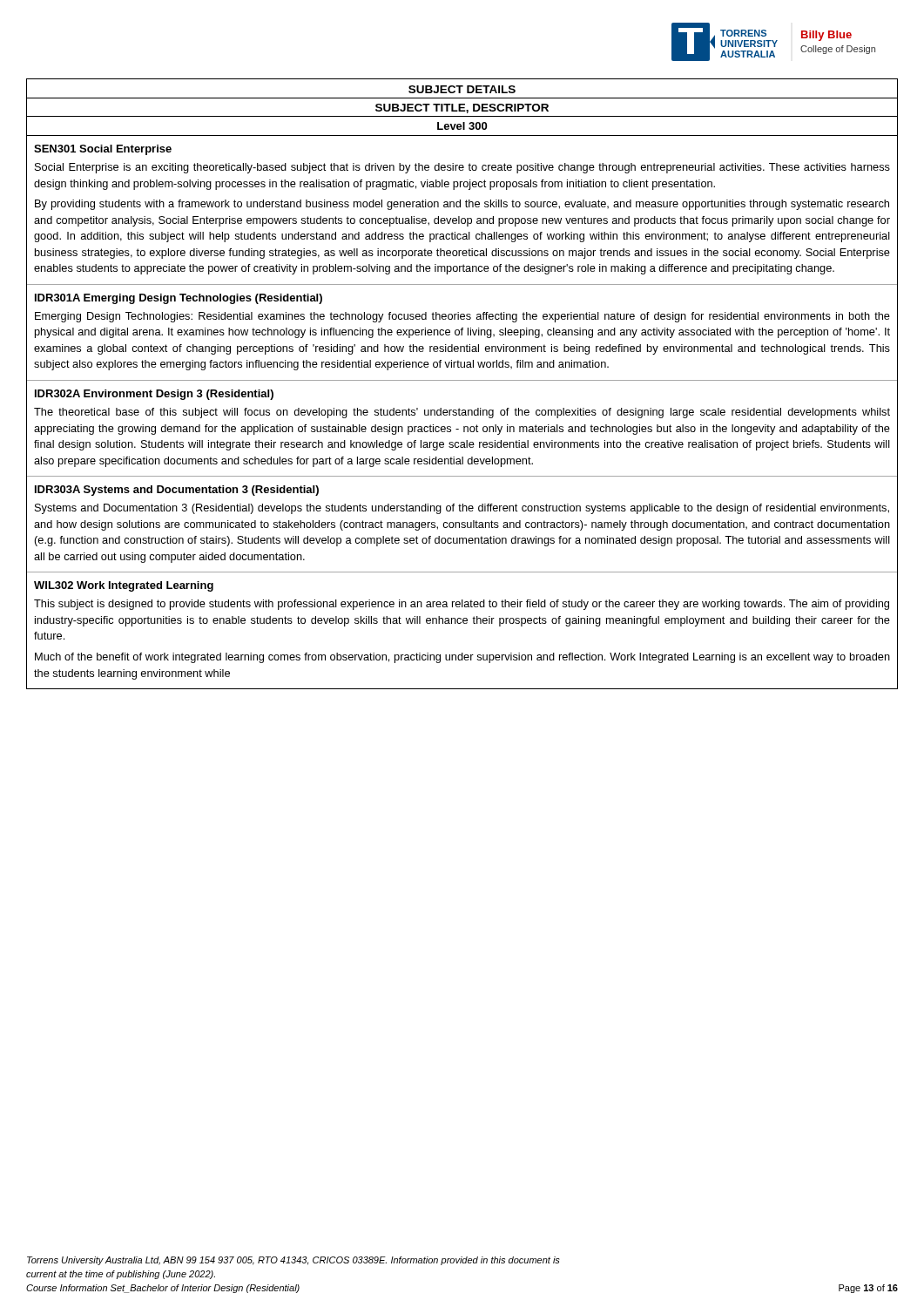Point to the passage starting "IDR301A Emerging Design Technologies (Residential)"

point(178,297)
